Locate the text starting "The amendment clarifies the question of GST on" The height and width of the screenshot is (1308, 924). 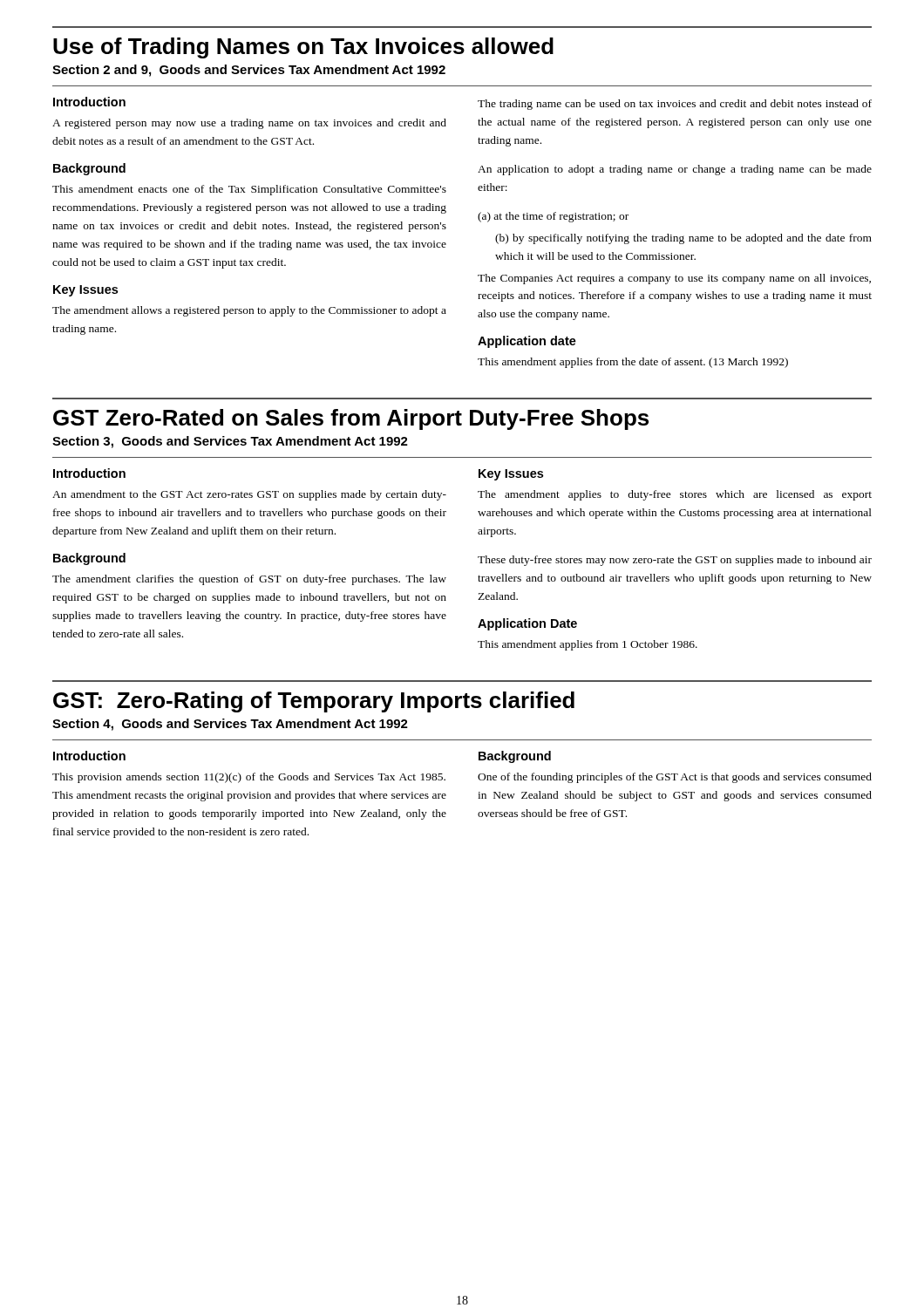click(x=249, y=607)
